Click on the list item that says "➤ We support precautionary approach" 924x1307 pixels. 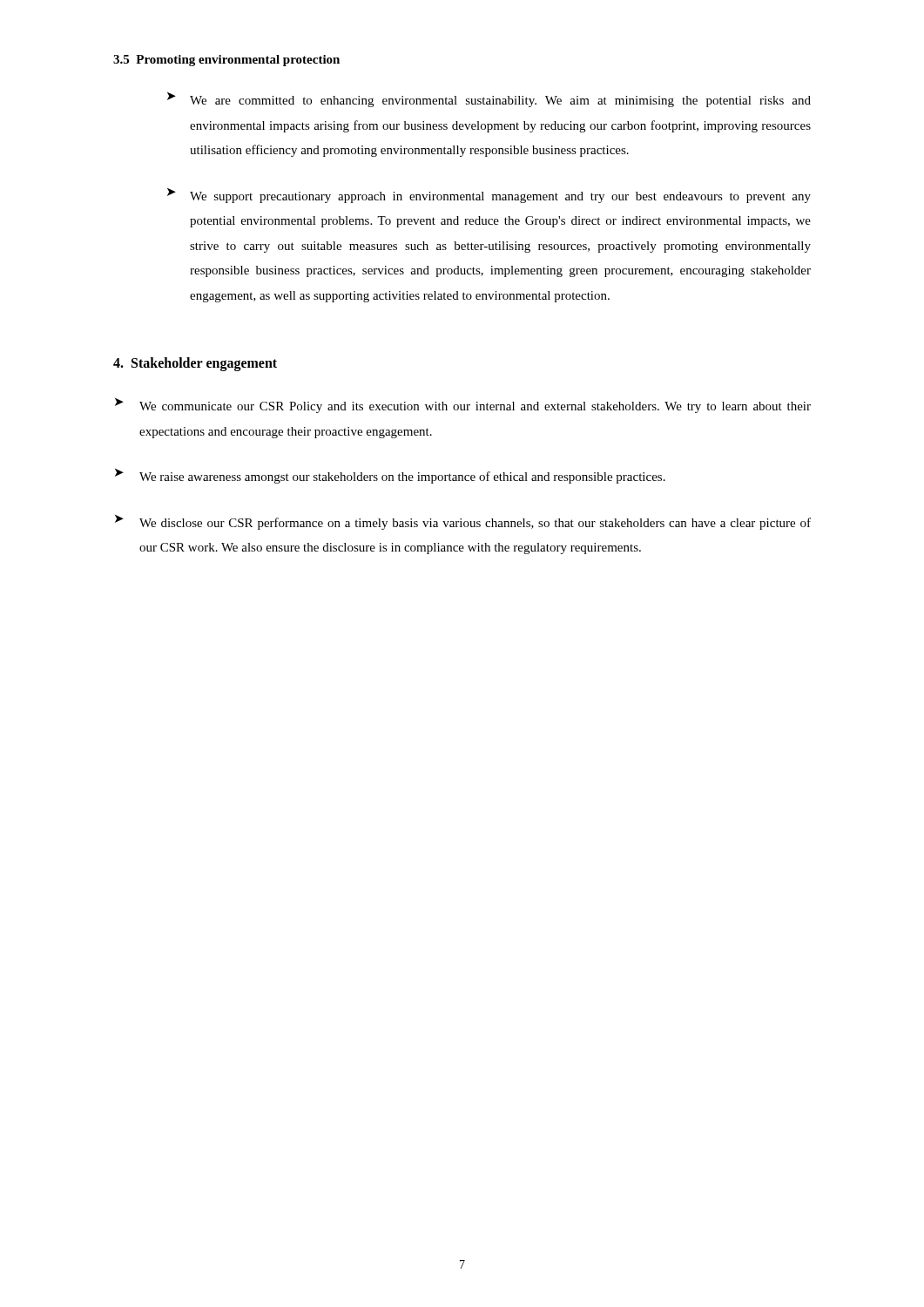488,245
